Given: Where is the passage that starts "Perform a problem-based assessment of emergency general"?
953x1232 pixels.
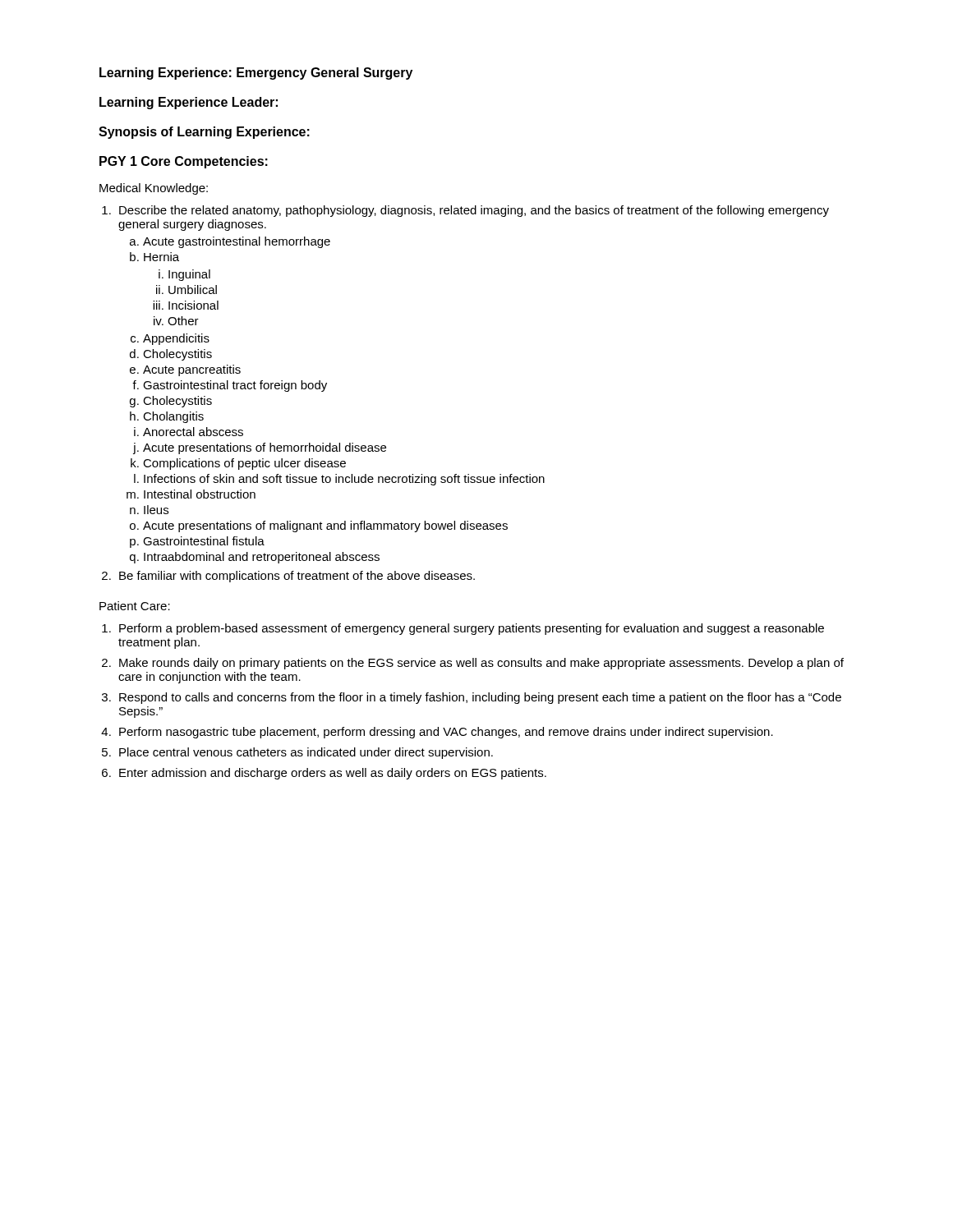Looking at the screenshot, I should (485, 700).
